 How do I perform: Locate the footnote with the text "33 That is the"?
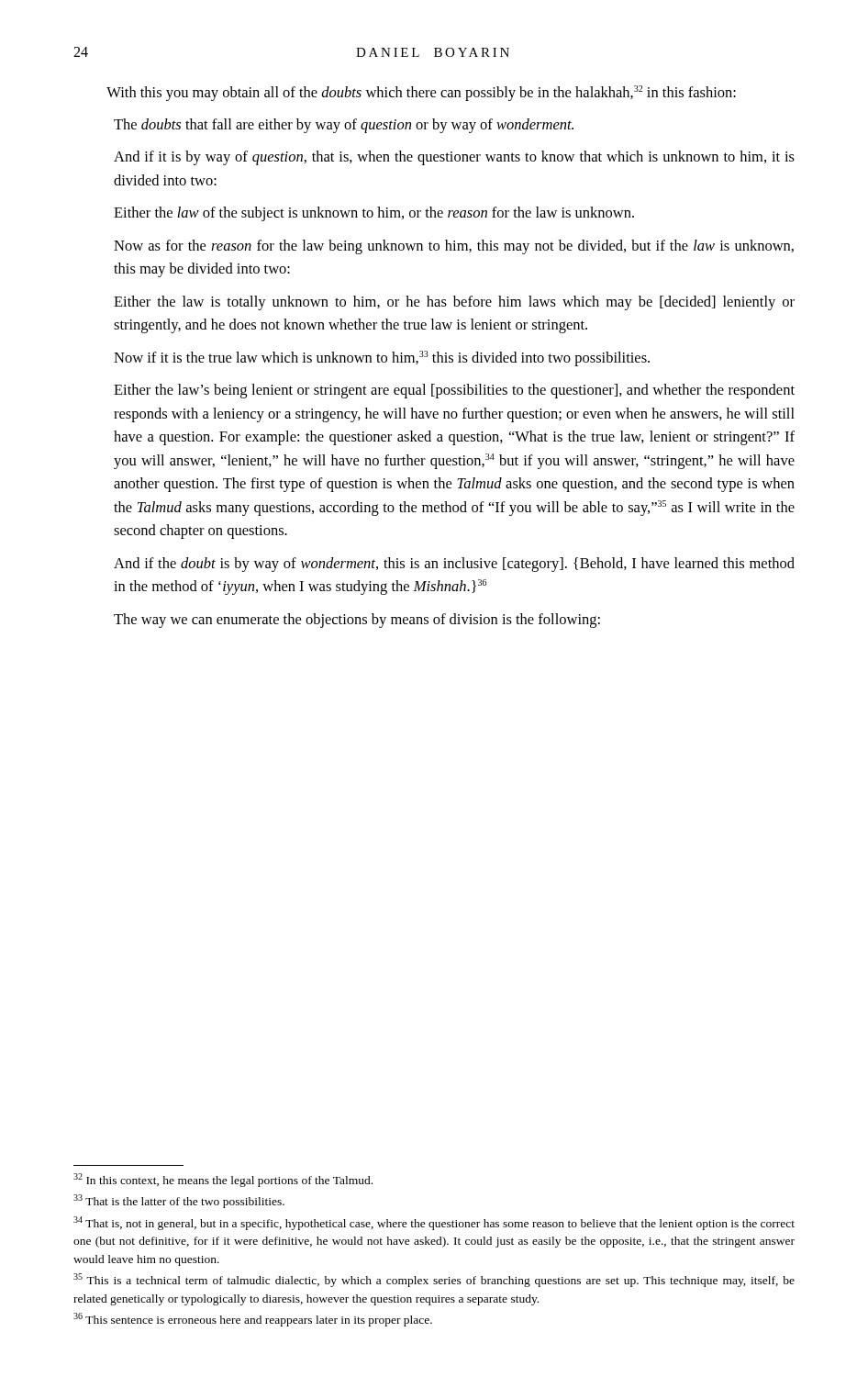pos(179,1200)
